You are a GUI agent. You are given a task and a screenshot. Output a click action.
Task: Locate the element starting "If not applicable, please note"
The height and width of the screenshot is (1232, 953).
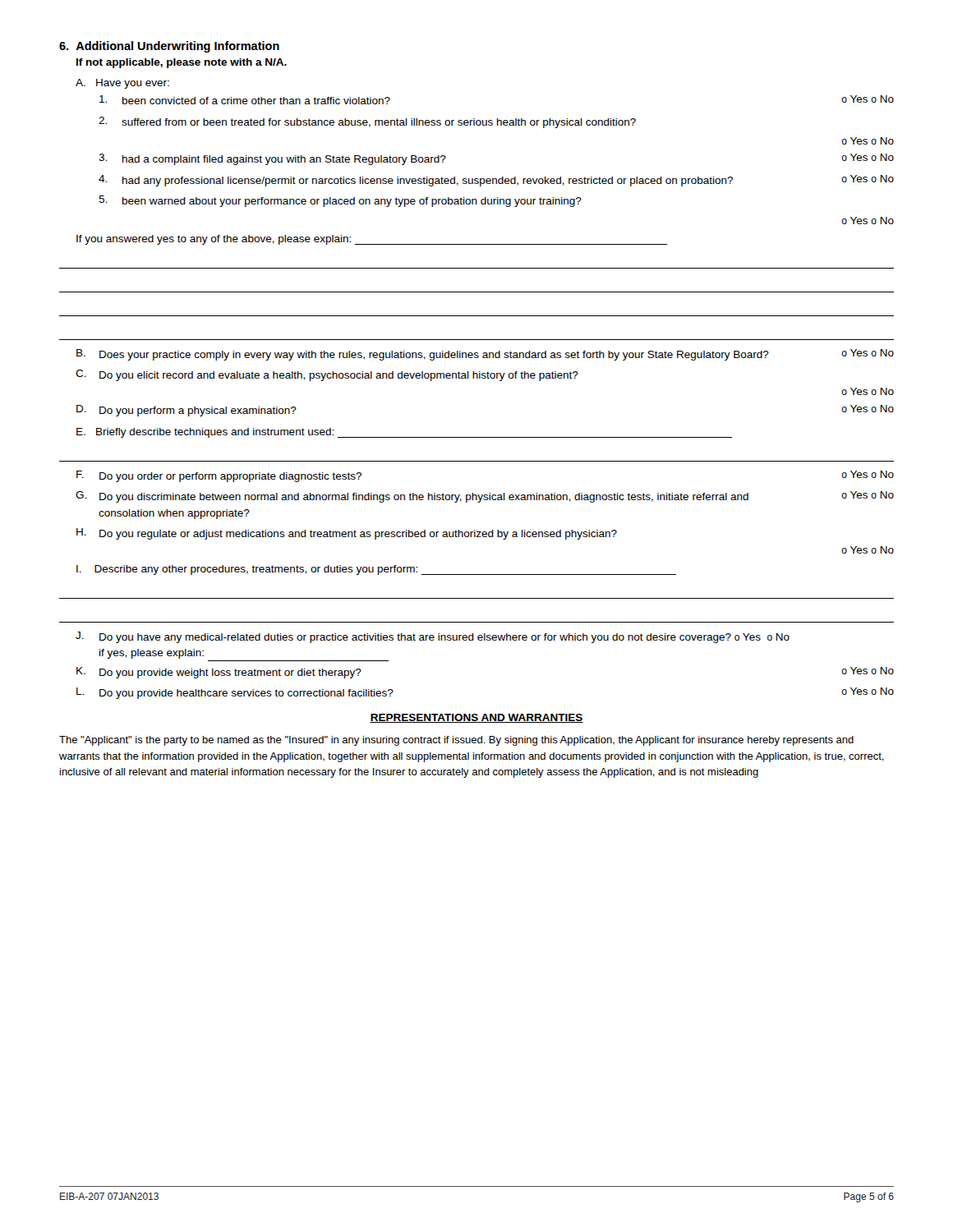point(181,62)
